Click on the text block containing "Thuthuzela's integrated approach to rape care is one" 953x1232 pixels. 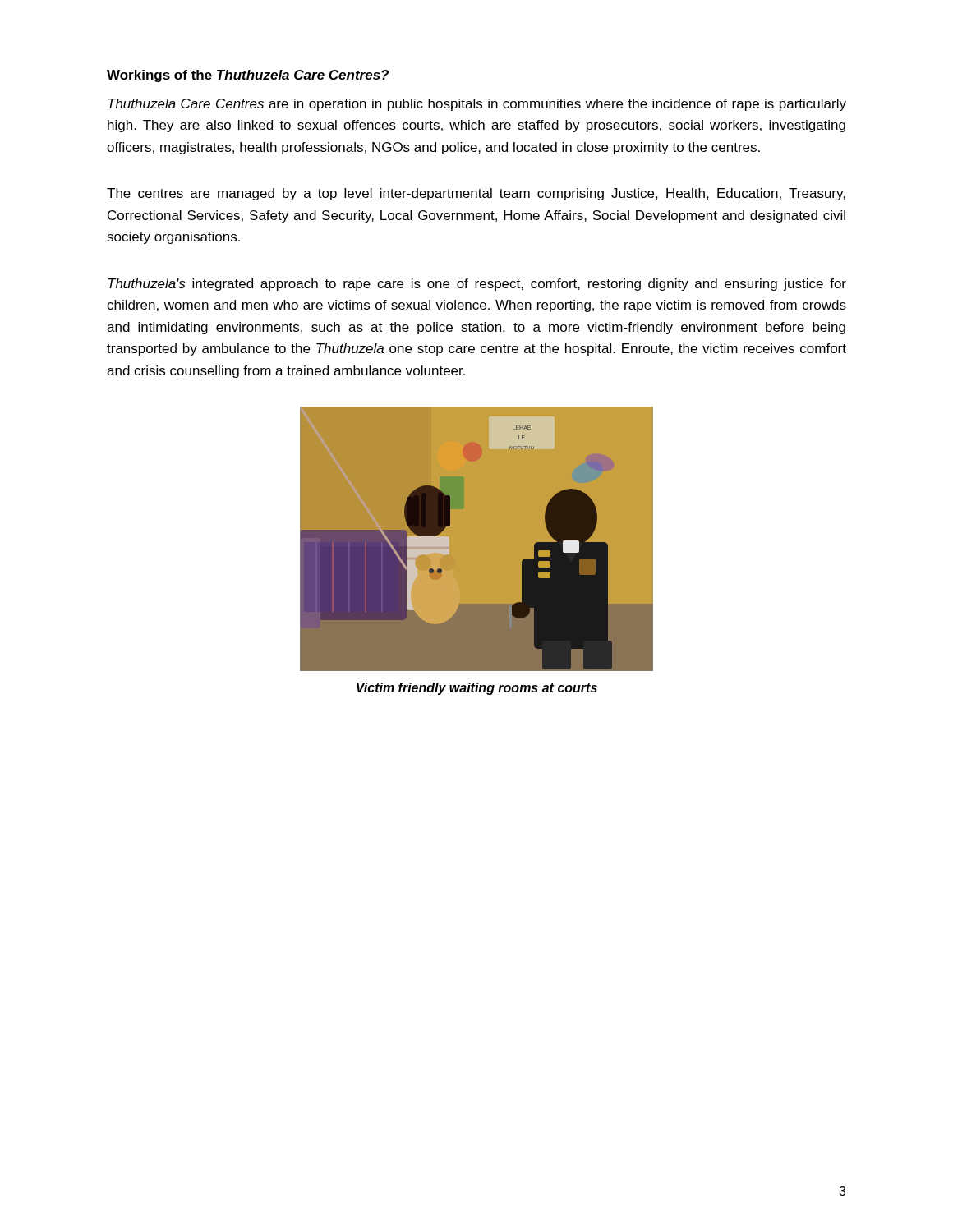click(x=476, y=327)
